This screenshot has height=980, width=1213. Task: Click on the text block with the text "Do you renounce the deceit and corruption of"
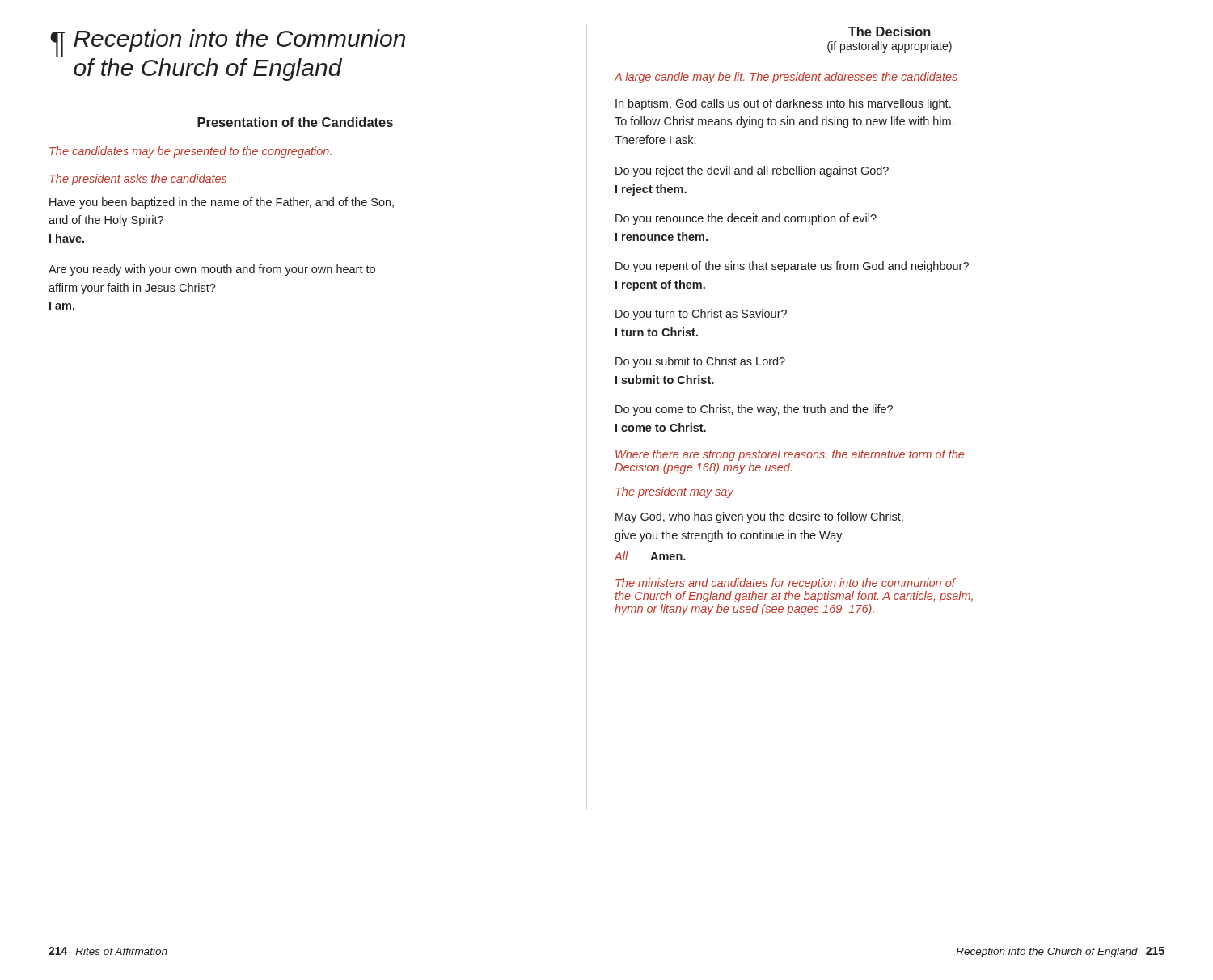click(x=746, y=228)
